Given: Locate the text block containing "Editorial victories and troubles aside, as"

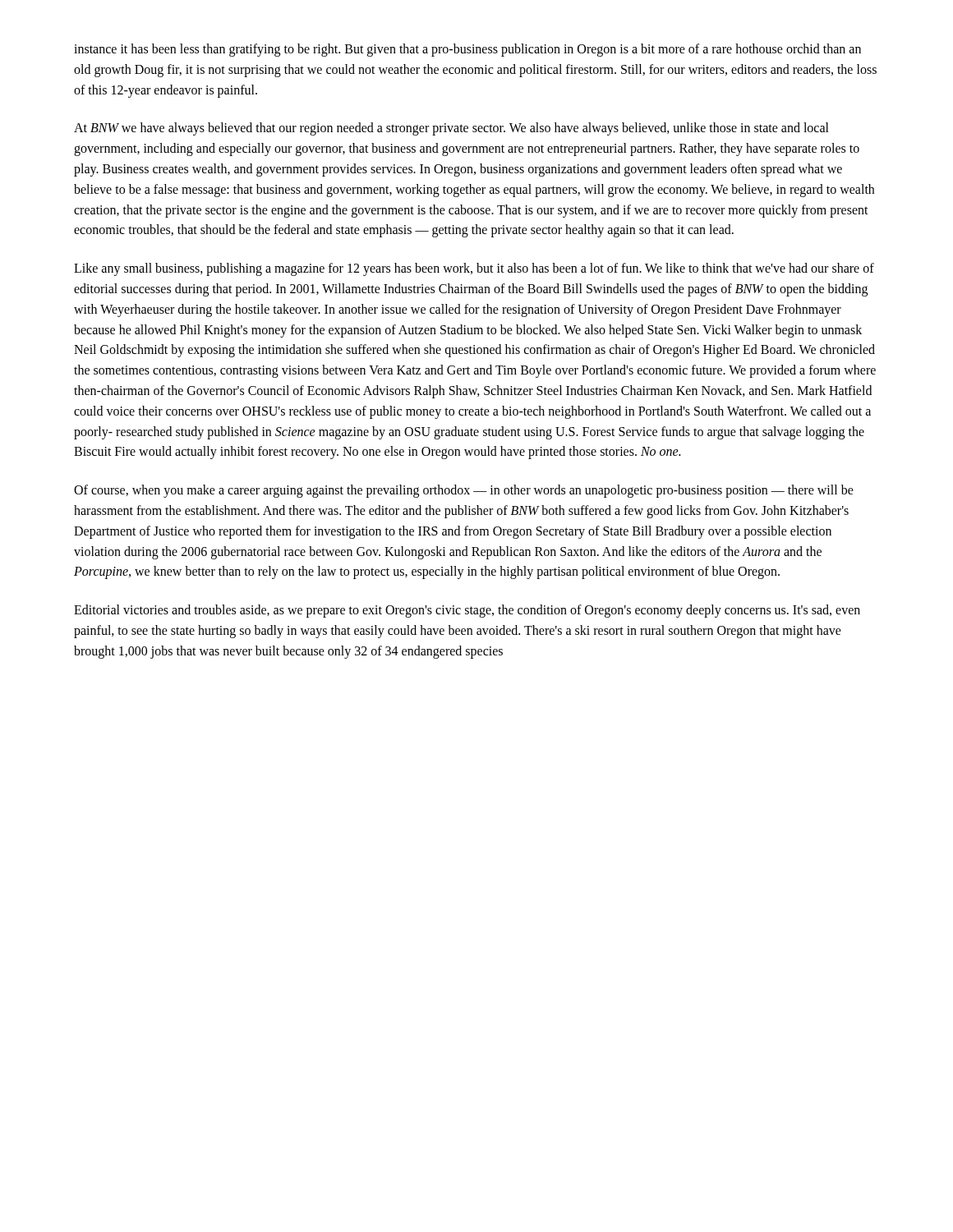Looking at the screenshot, I should (467, 630).
